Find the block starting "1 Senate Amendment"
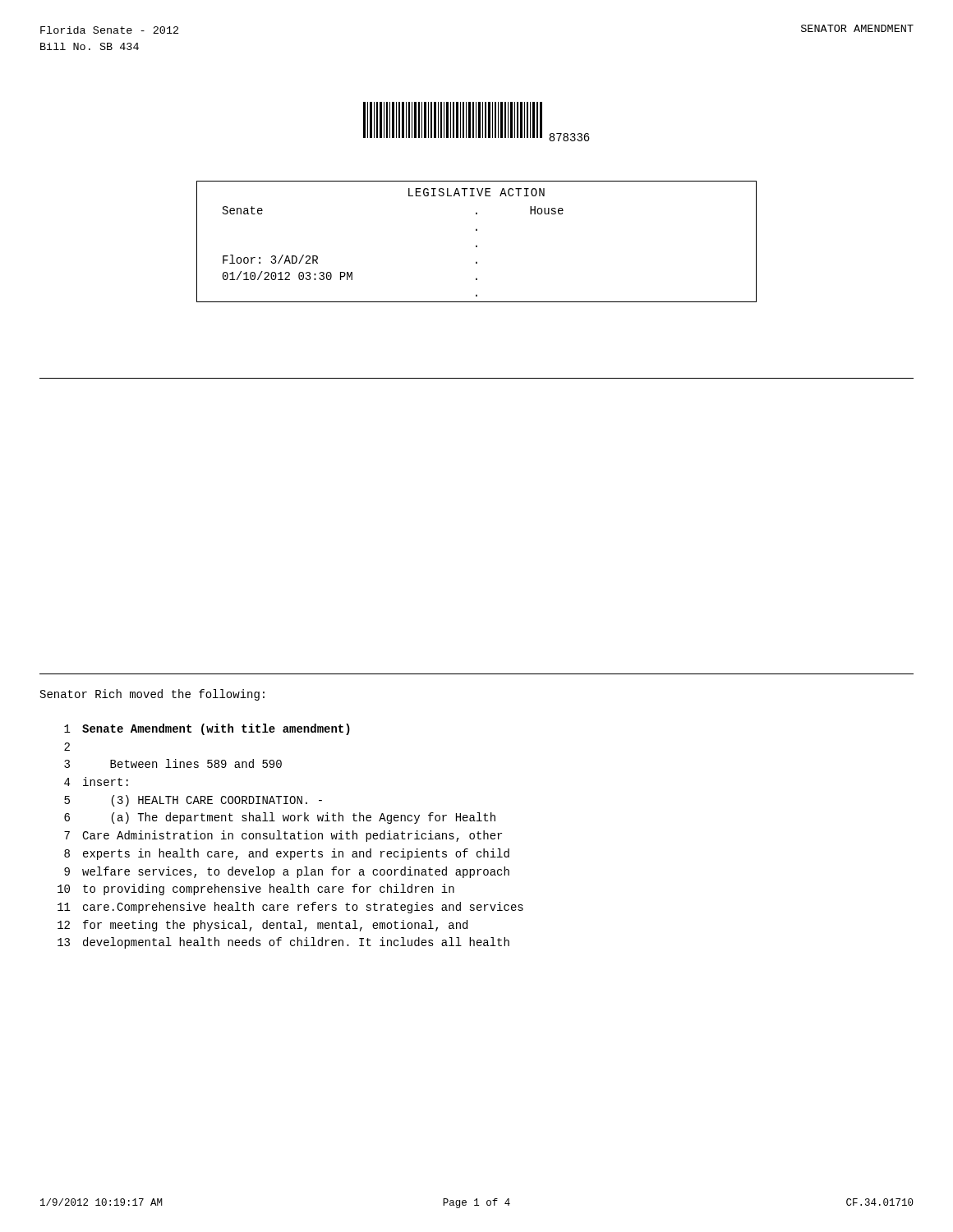Viewport: 953px width, 1232px height. 207,729
